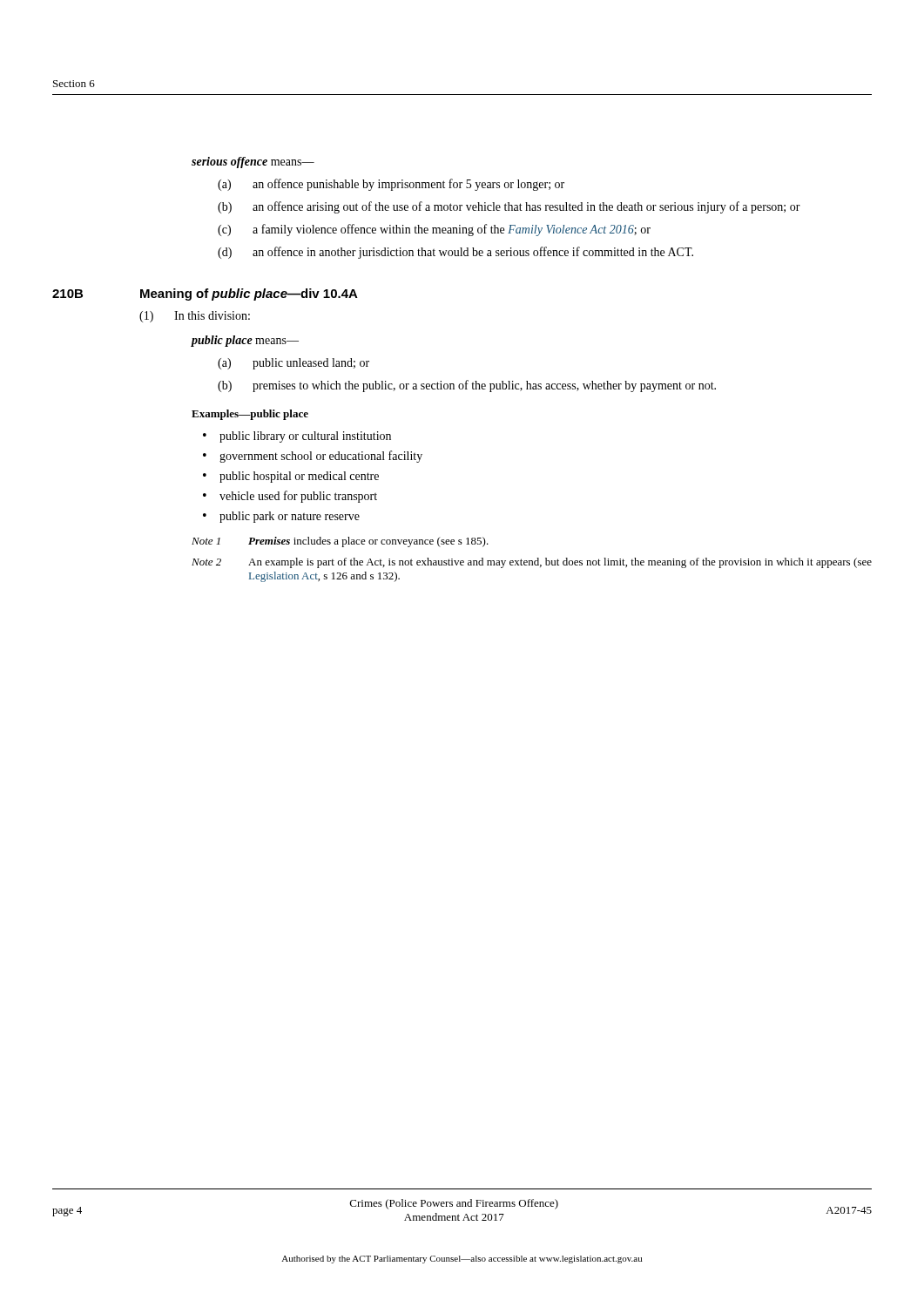Viewport: 924px width, 1307px height.
Task: Click on the block starting "(d) an offence in another"
Action: tap(545, 253)
